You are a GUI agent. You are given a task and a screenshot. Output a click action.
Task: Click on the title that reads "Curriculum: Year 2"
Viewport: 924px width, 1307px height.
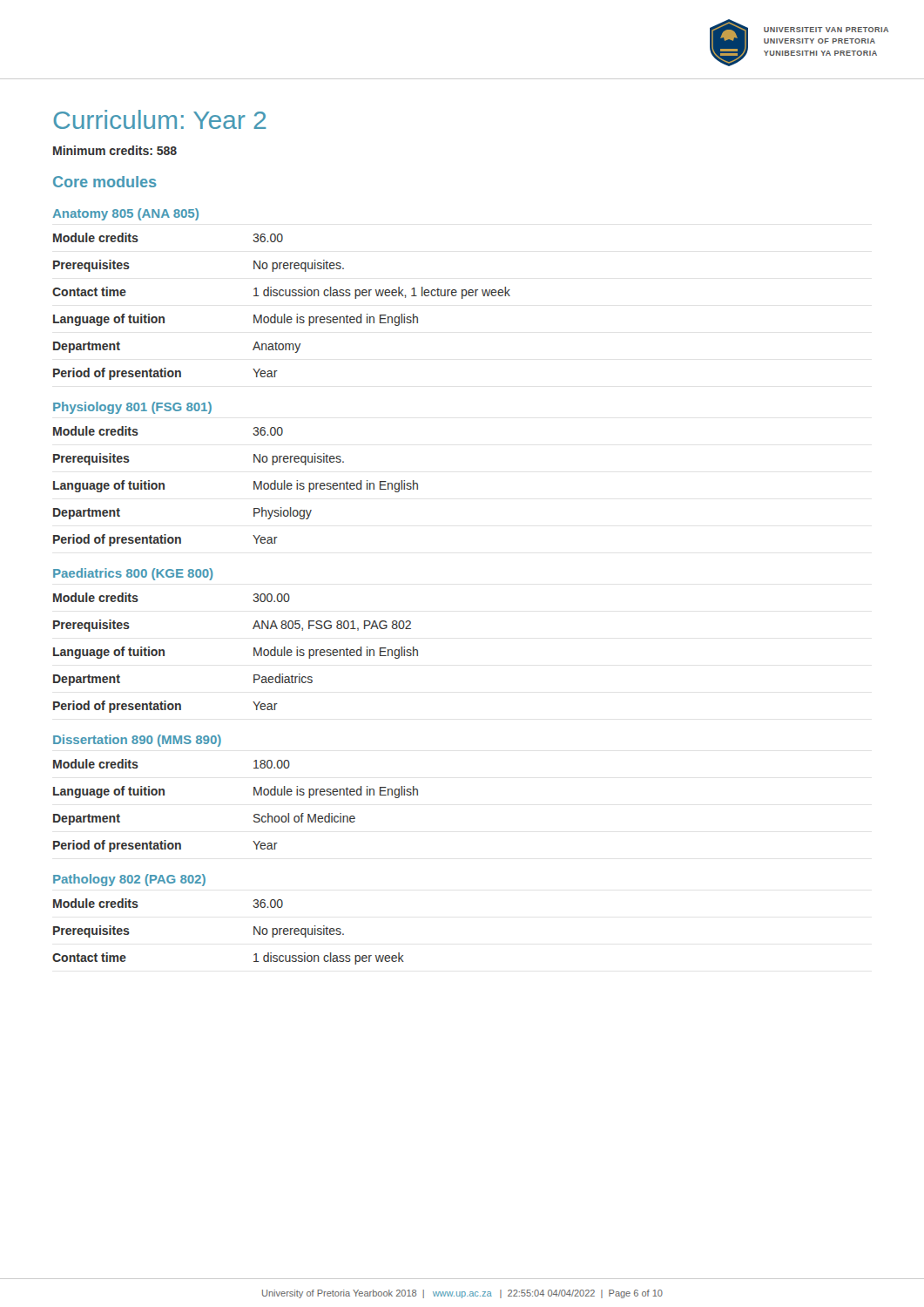(160, 120)
